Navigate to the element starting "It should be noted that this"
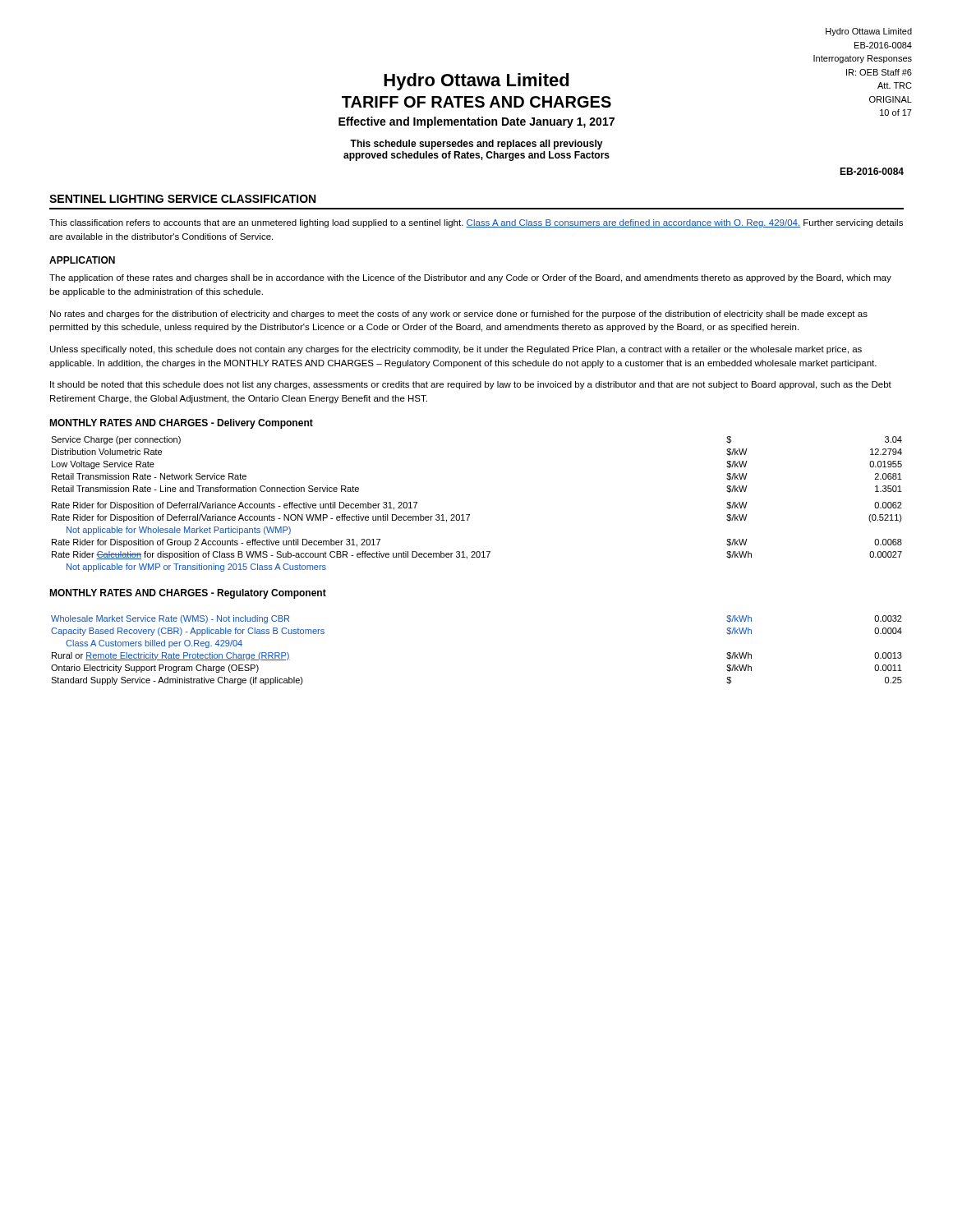This screenshot has height=1232, width=953. click(x=470, y=392)
